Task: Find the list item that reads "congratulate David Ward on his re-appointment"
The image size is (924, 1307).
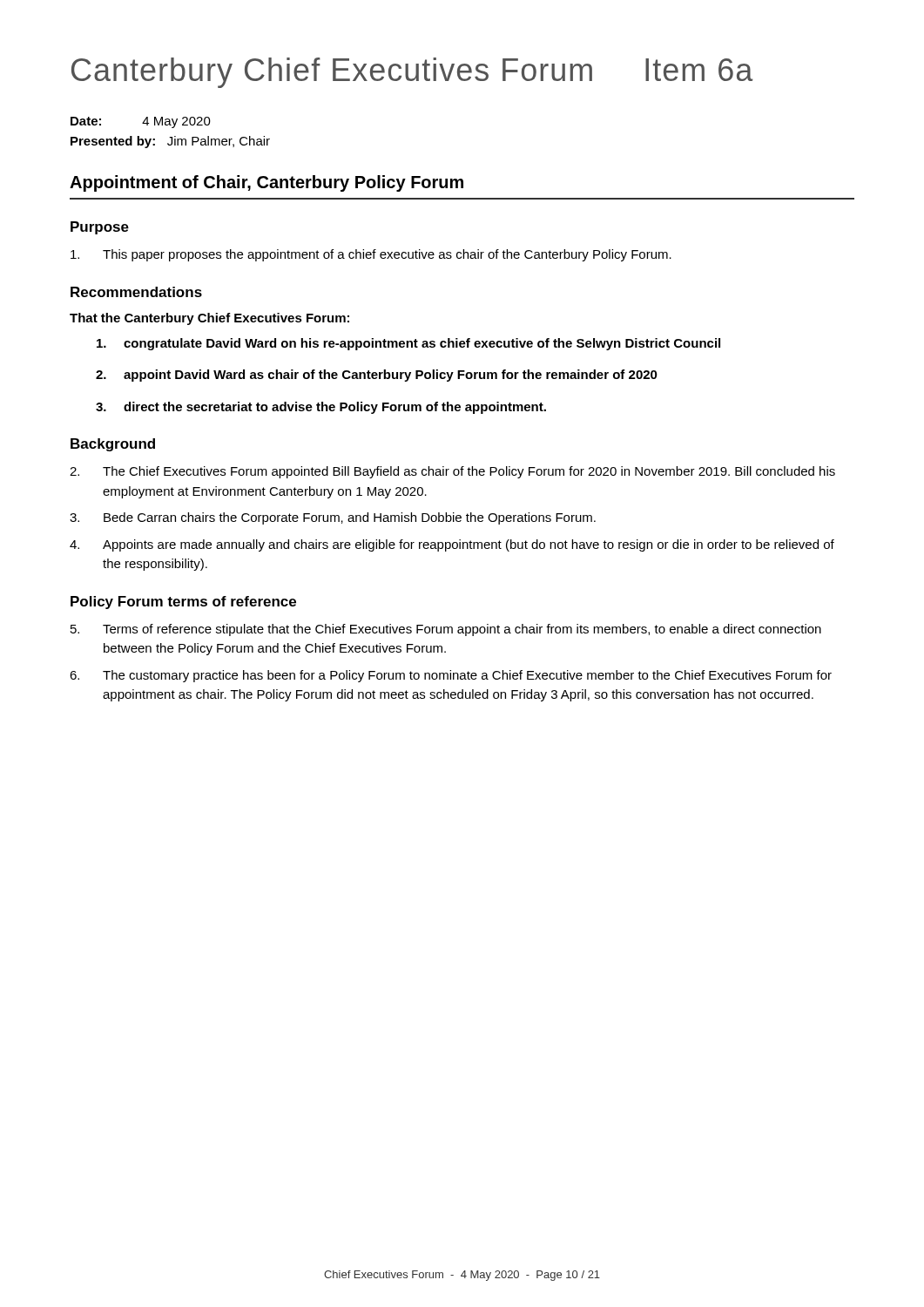Action: (475, 343)
